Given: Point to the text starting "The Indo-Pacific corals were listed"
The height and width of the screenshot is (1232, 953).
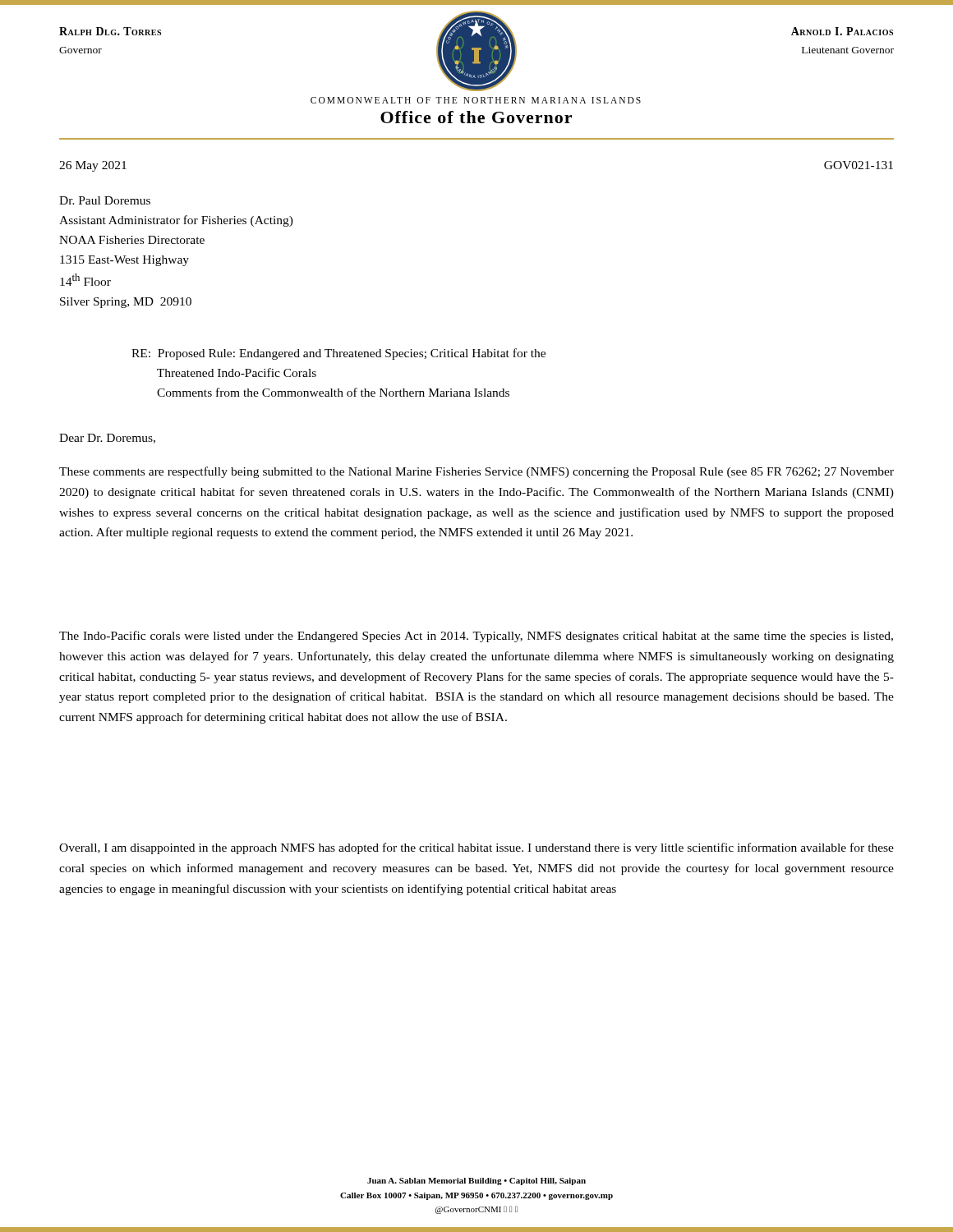Looking at the screenshot, I should [x=476, y=676].
